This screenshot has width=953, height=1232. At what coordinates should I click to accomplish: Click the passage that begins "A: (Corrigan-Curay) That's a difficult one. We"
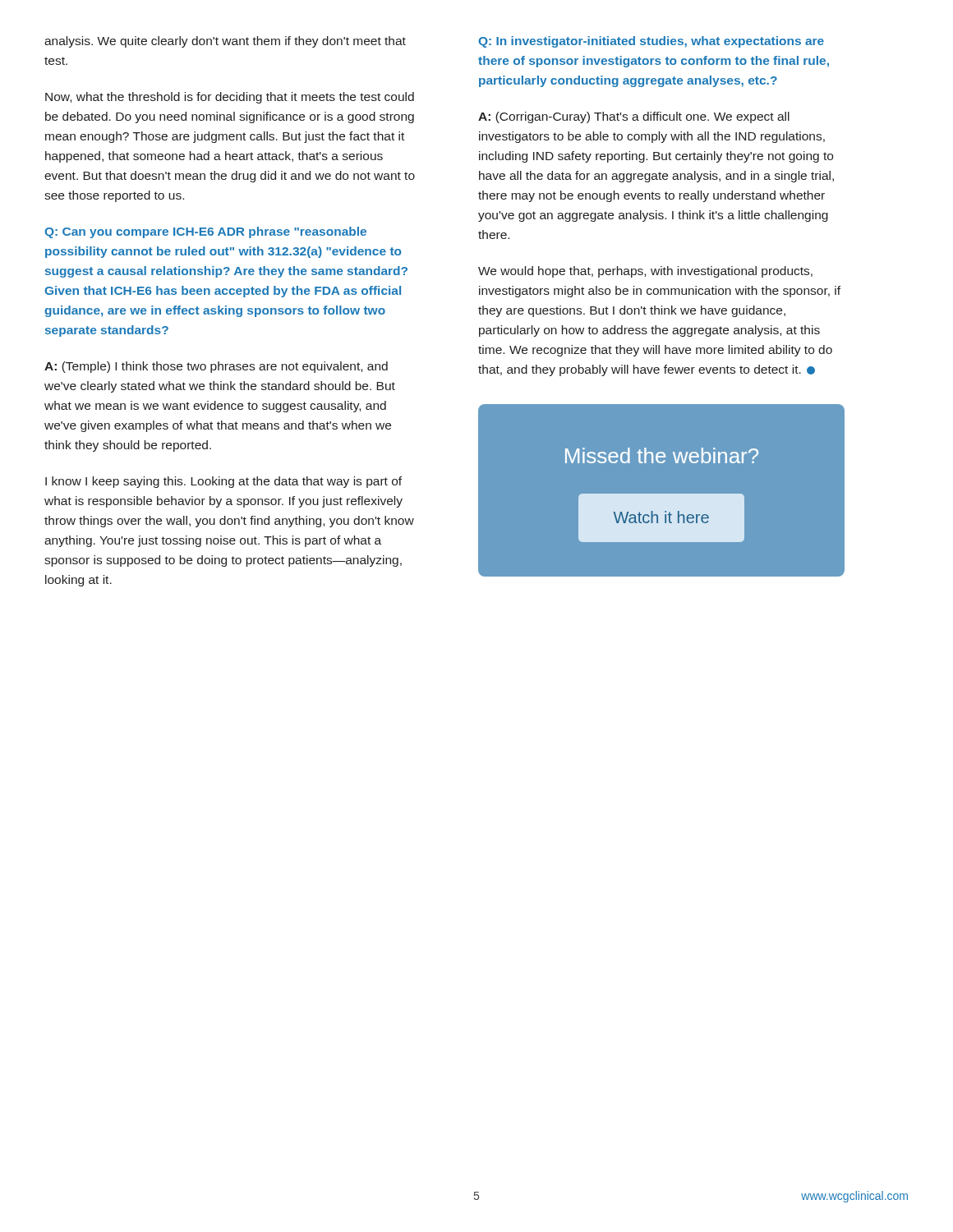click(657, 175)
